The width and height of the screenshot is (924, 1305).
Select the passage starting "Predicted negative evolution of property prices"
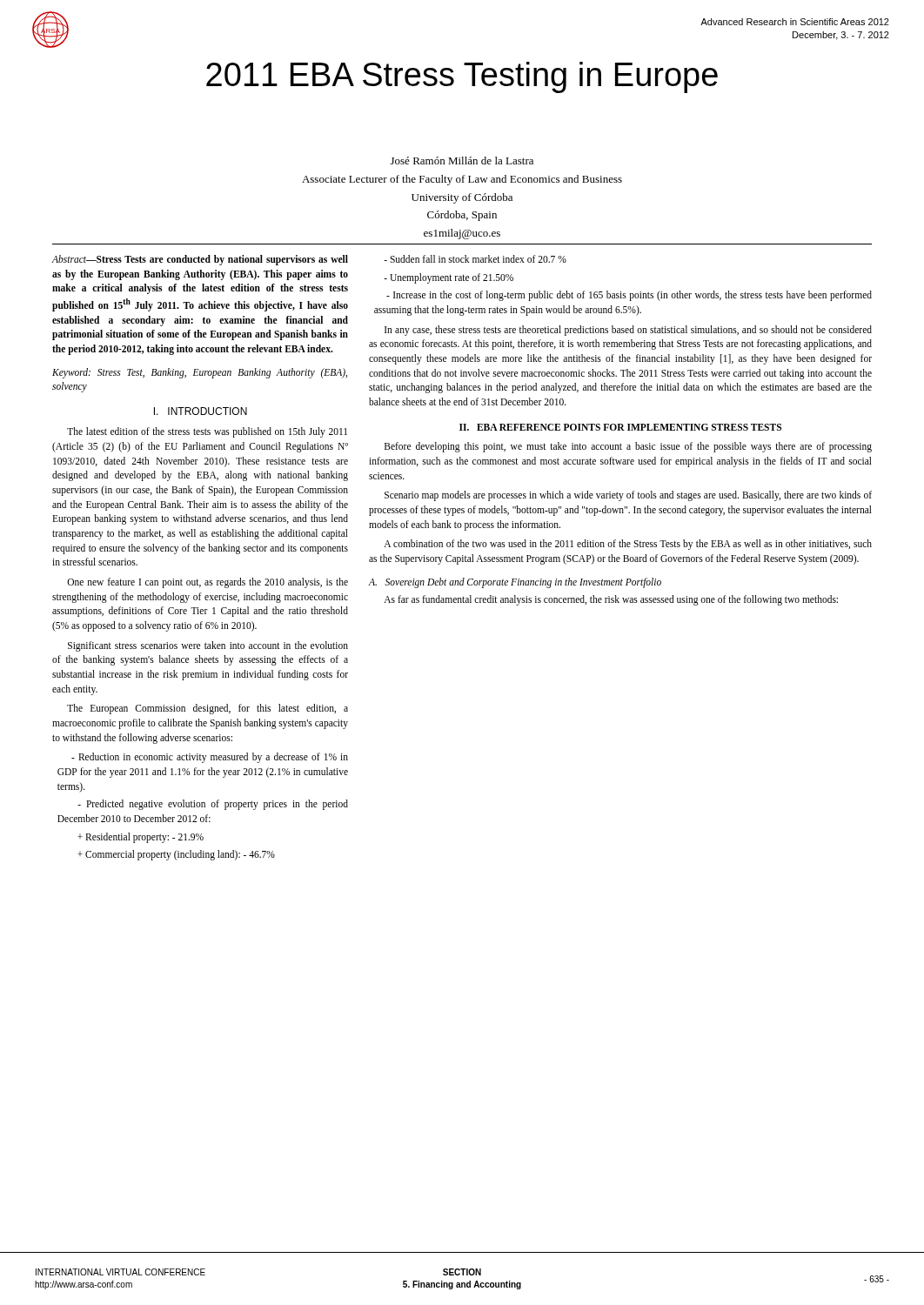pos(203,812)
